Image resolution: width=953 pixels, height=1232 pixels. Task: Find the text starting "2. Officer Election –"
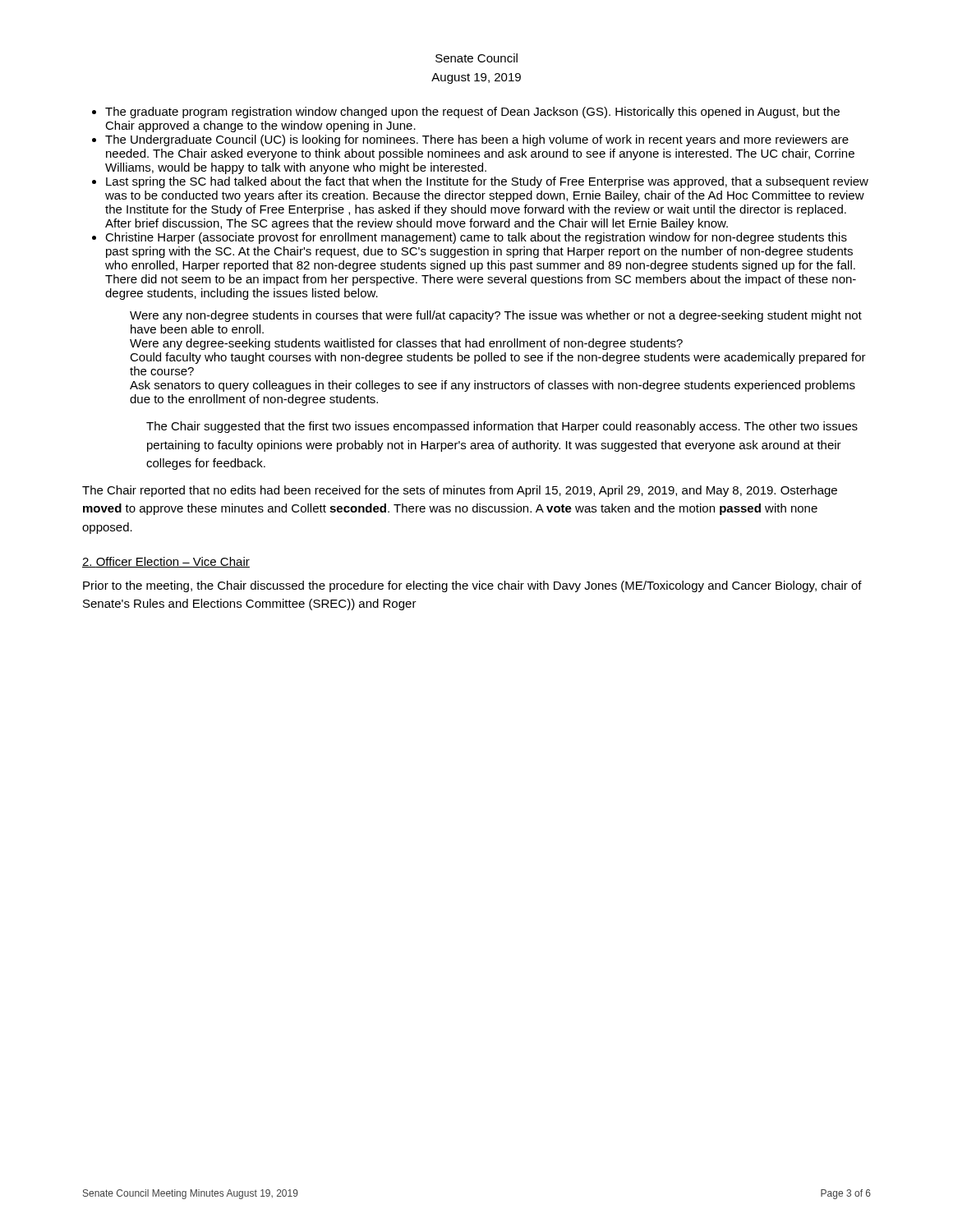click(x=166, y=561)
